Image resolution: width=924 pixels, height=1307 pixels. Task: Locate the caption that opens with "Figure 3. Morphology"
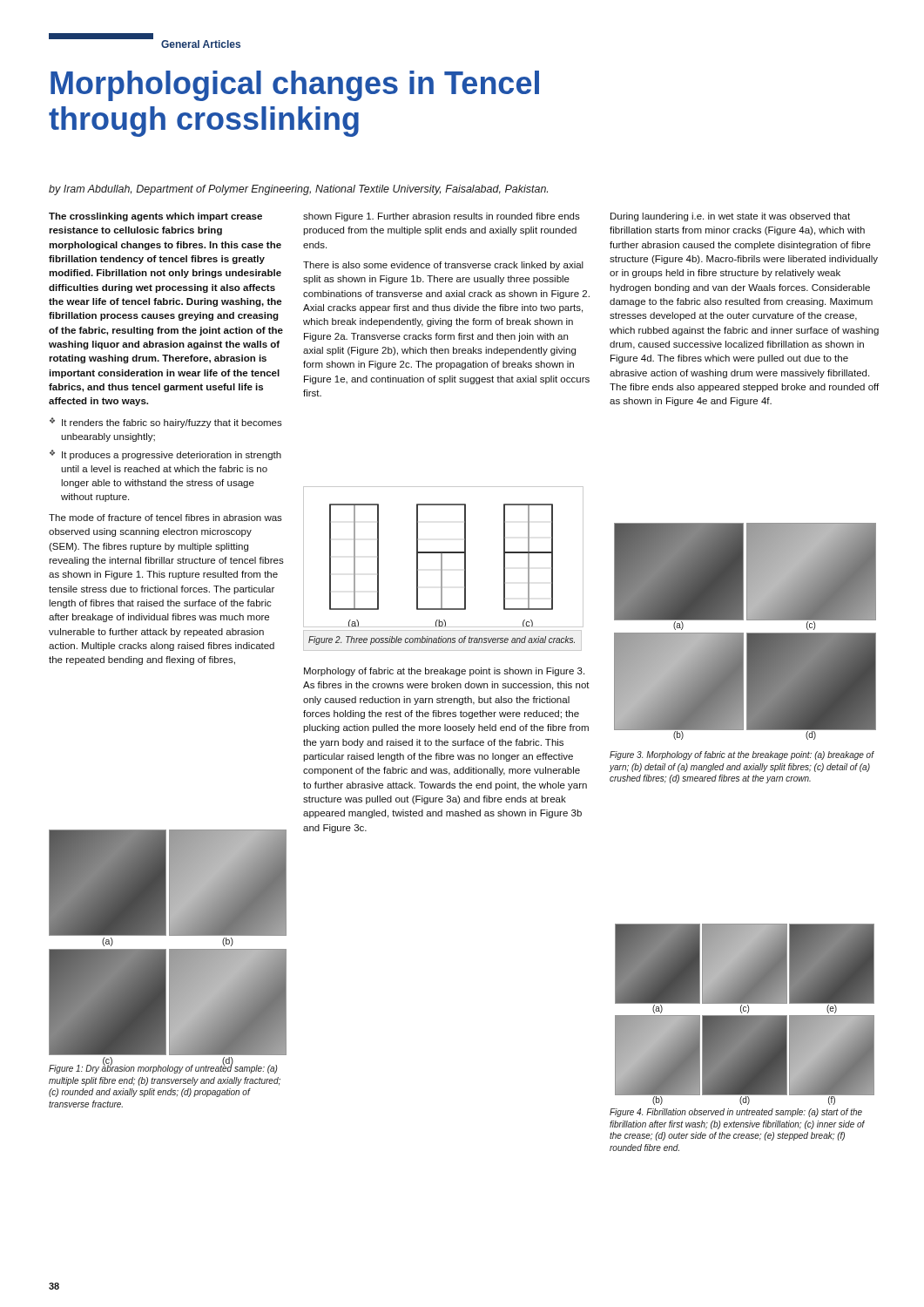pos(742,767)
